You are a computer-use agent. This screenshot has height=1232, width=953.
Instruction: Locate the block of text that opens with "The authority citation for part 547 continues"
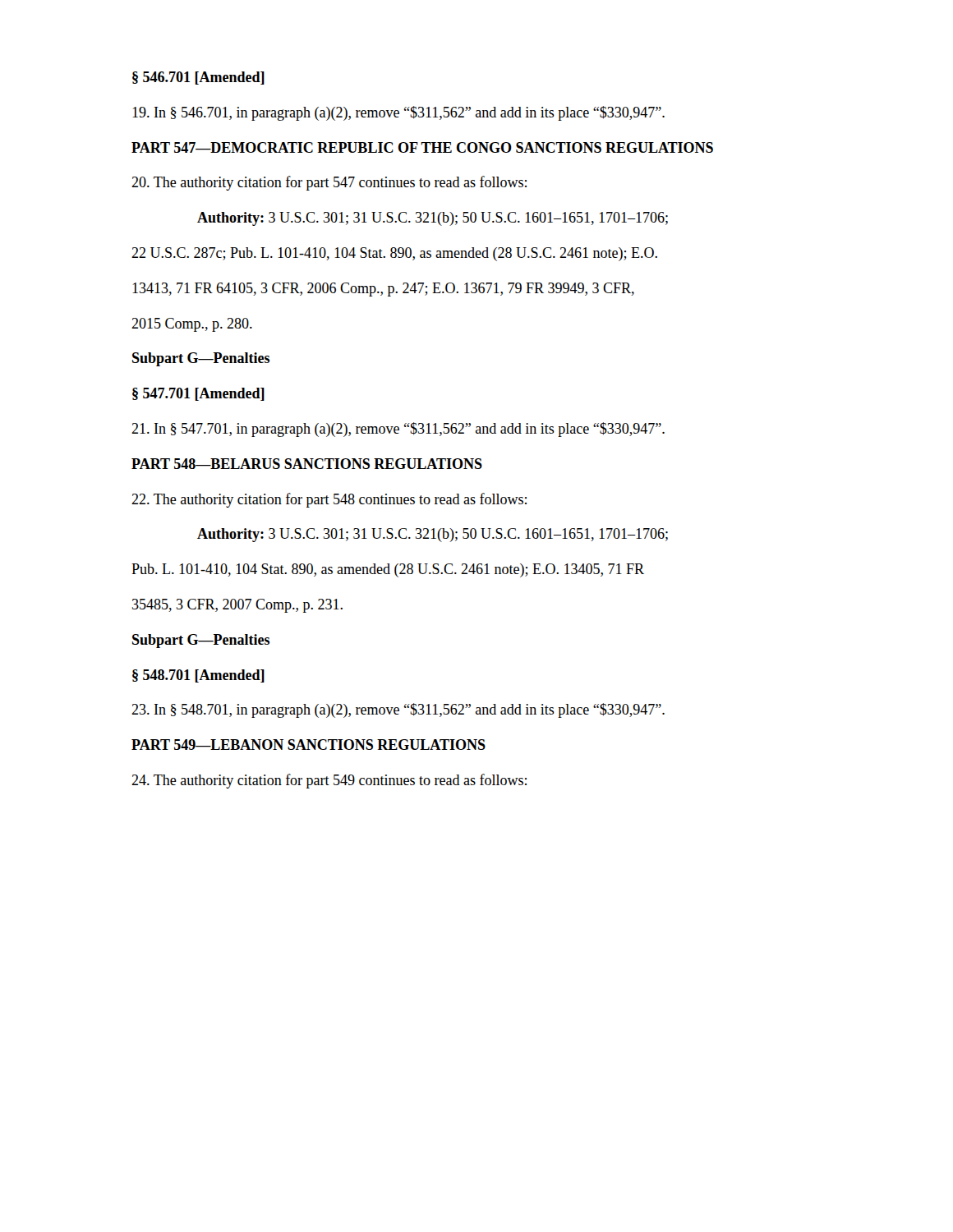tap(330, 183)
